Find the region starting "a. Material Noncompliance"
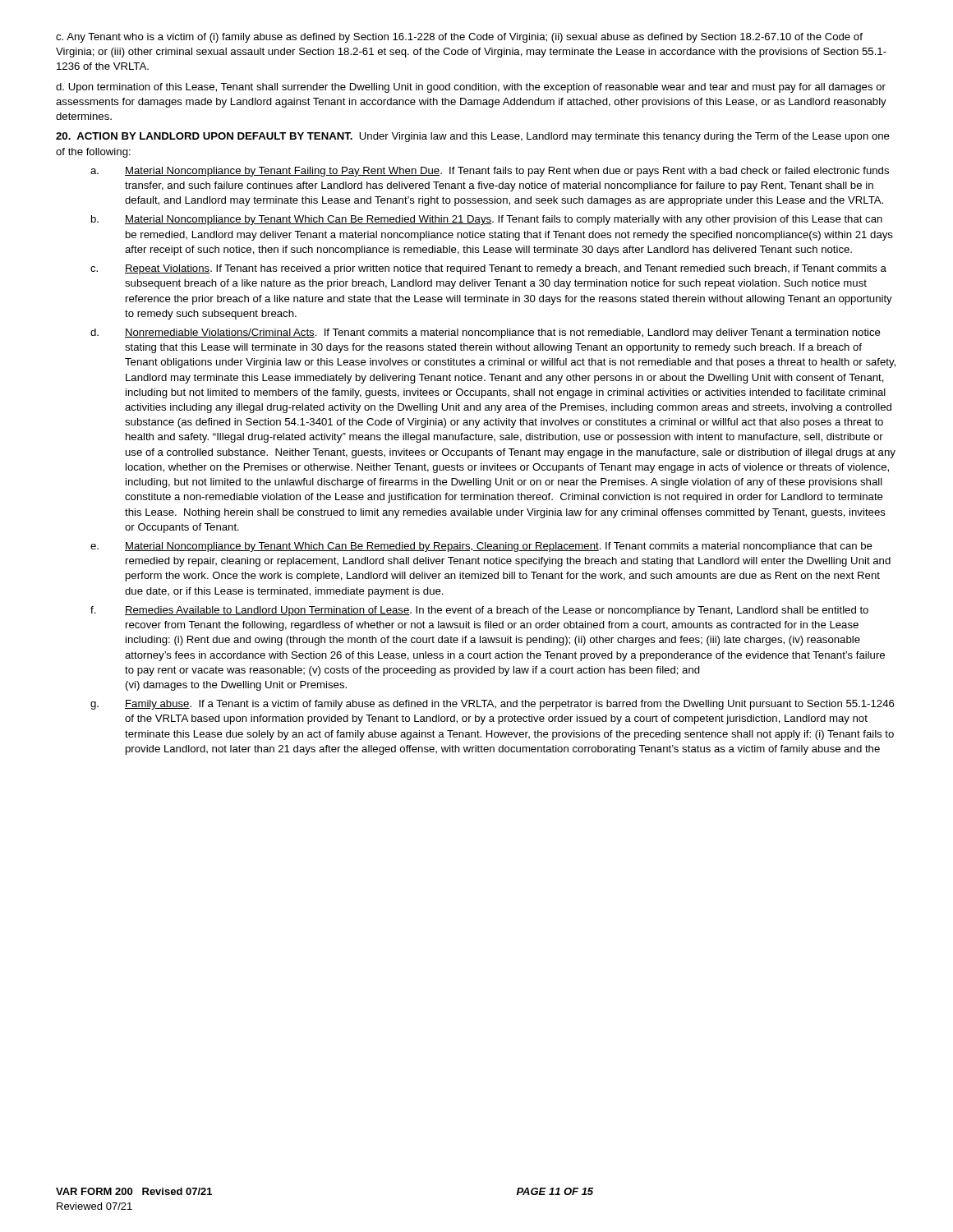 tap(494, 186)
